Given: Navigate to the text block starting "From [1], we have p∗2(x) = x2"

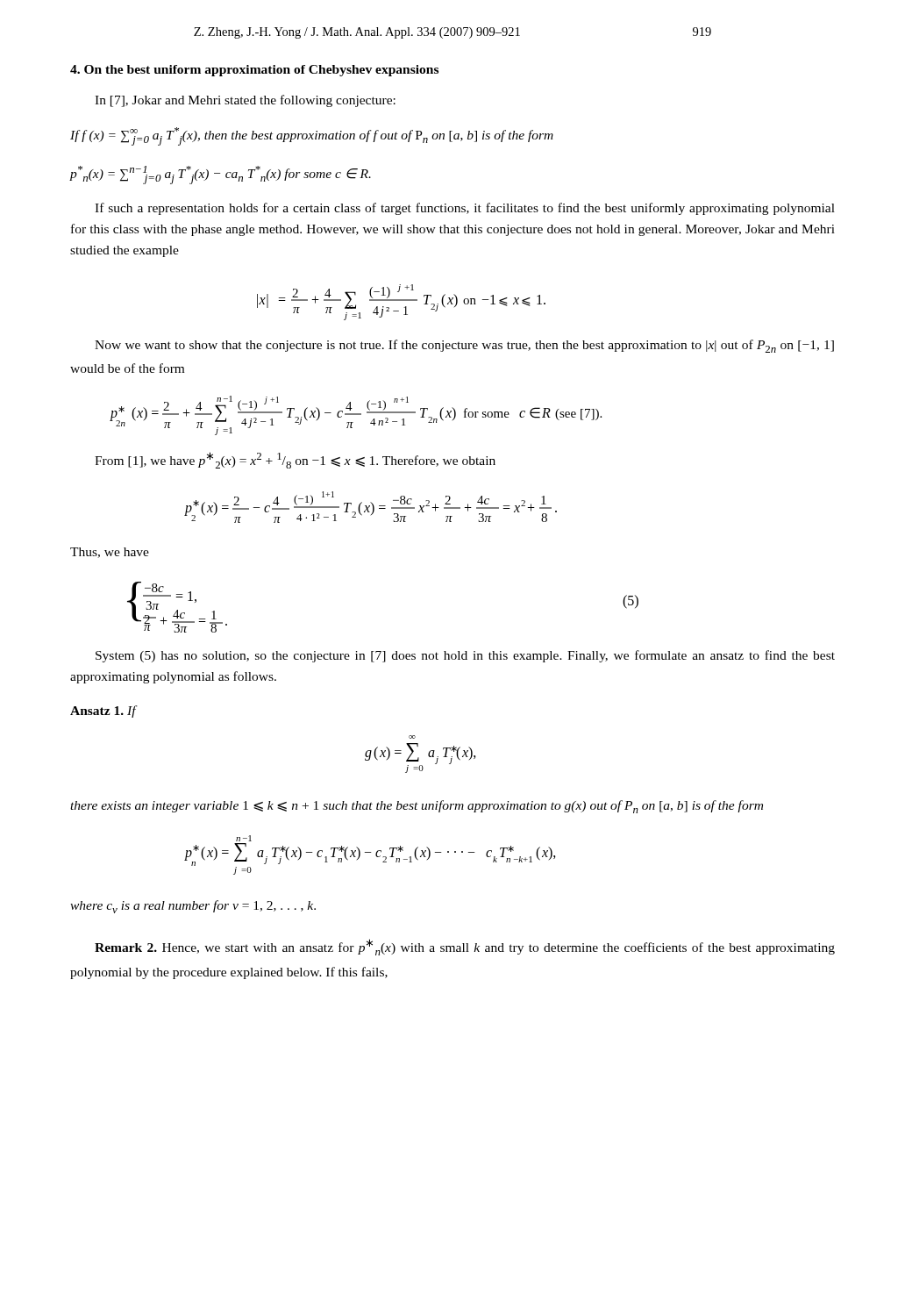Looking at the screenshot, I should pyautogui.click(x=295, y=461).
